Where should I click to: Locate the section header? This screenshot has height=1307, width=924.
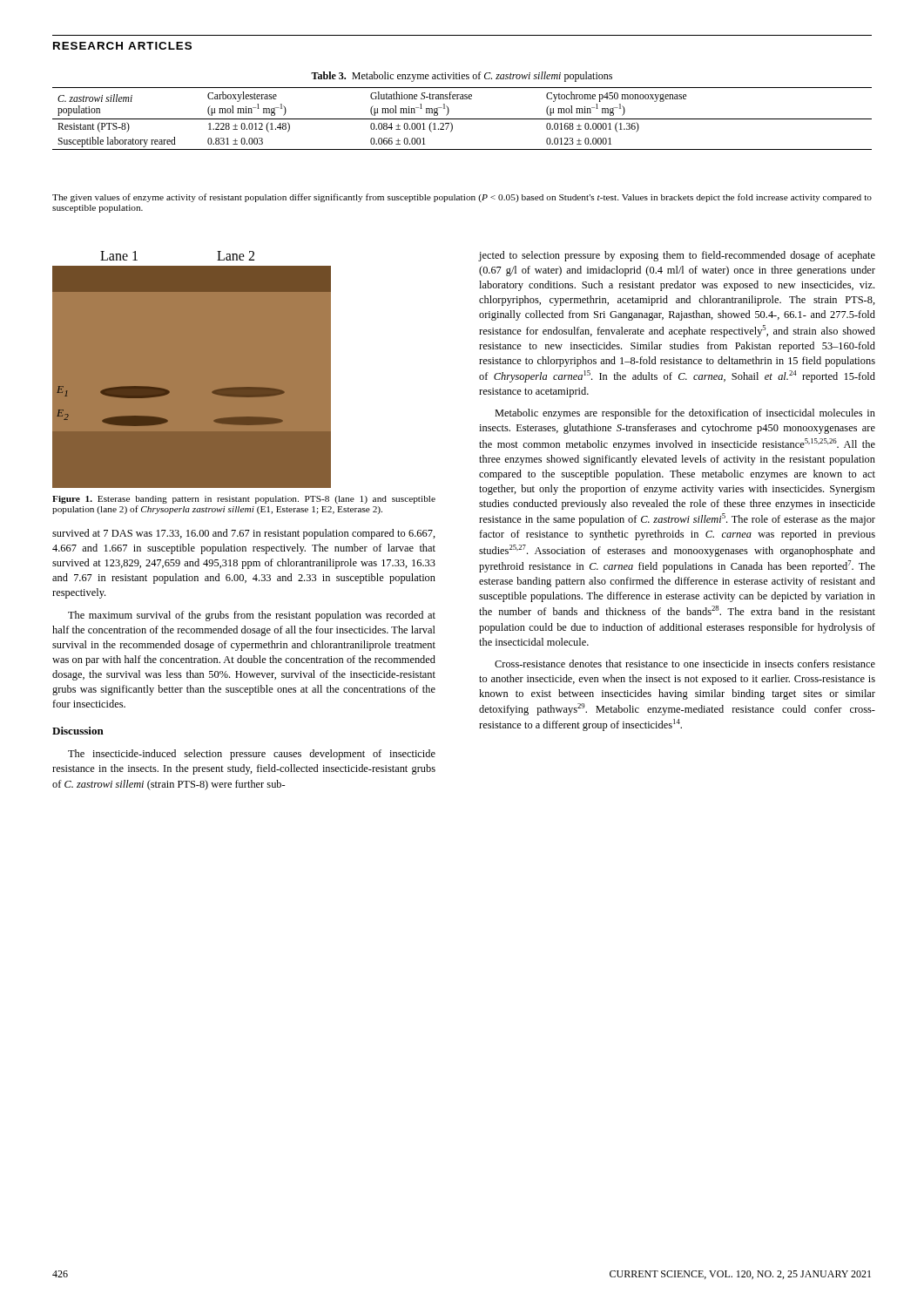click(78, 731)
